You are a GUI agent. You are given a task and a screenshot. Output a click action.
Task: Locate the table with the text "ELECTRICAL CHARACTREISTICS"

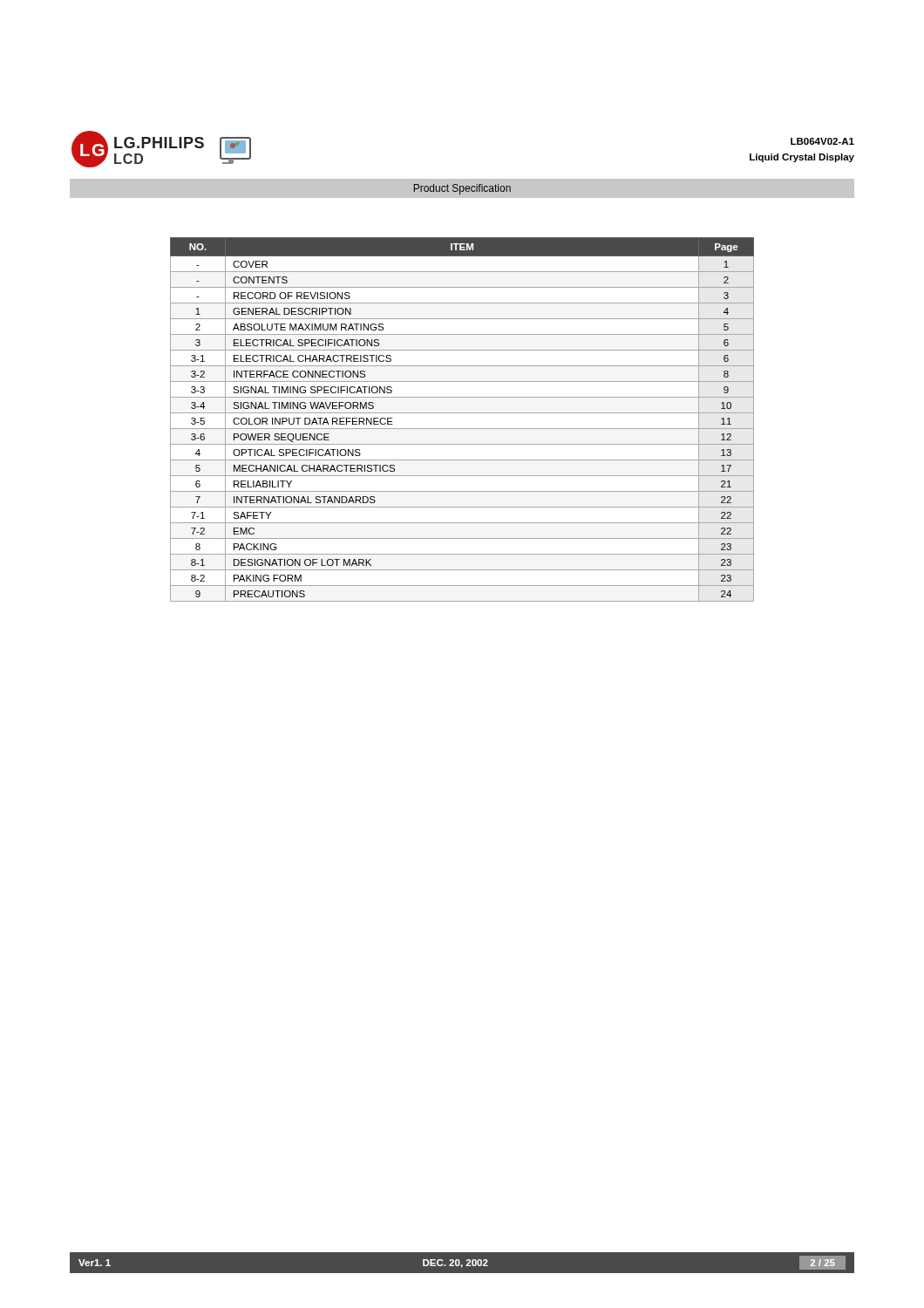462,419
